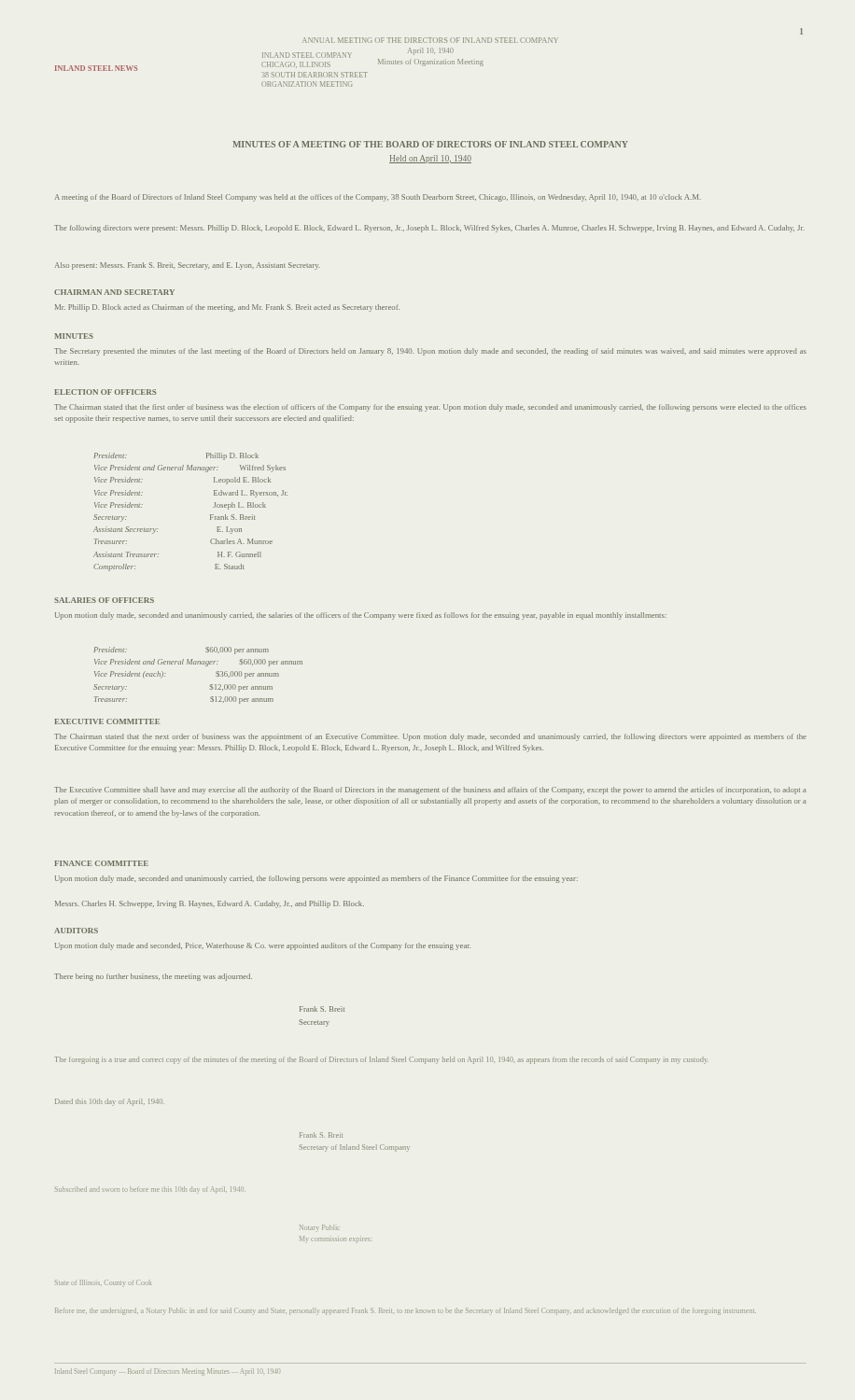Screen dimensions: 1400x855
Task: Find the text starting "SALARIES OF OFFICERS"
Action: pyautogui.click(x=104, y=600)
